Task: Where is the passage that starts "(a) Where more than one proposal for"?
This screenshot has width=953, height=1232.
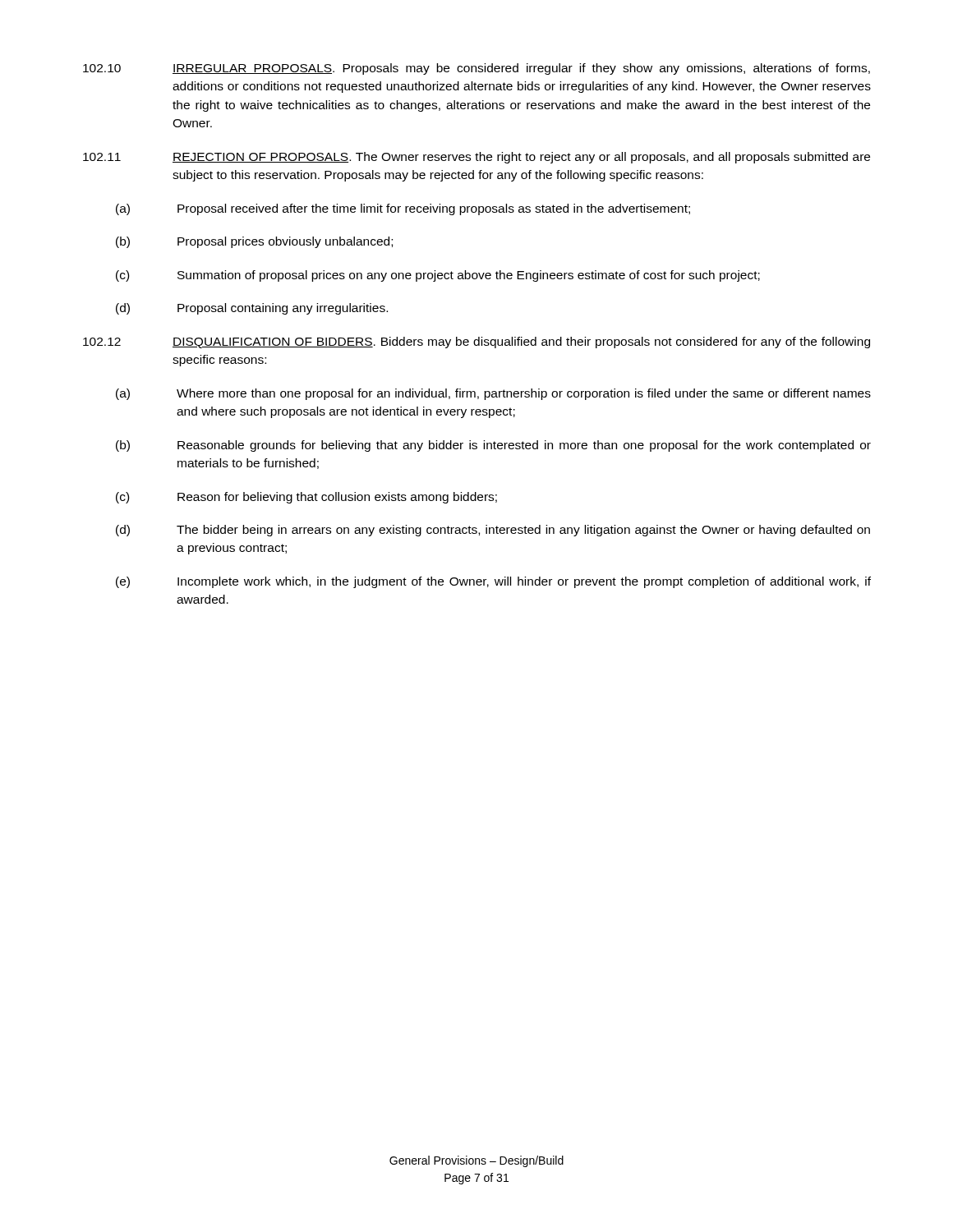Action: pos(476,403)
